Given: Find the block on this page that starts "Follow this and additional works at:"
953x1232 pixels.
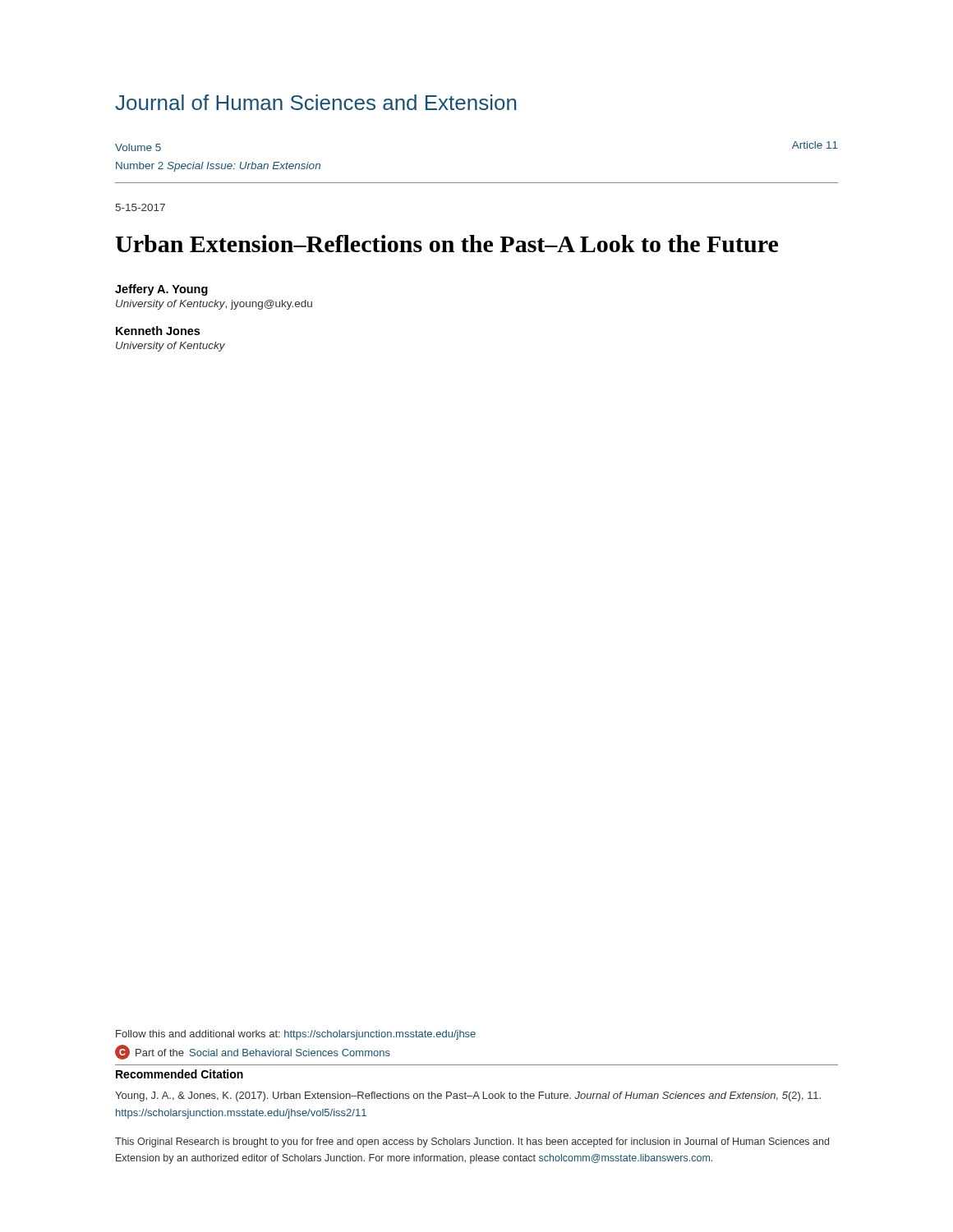Looking at the screenshot, I should coord(295,1034).
